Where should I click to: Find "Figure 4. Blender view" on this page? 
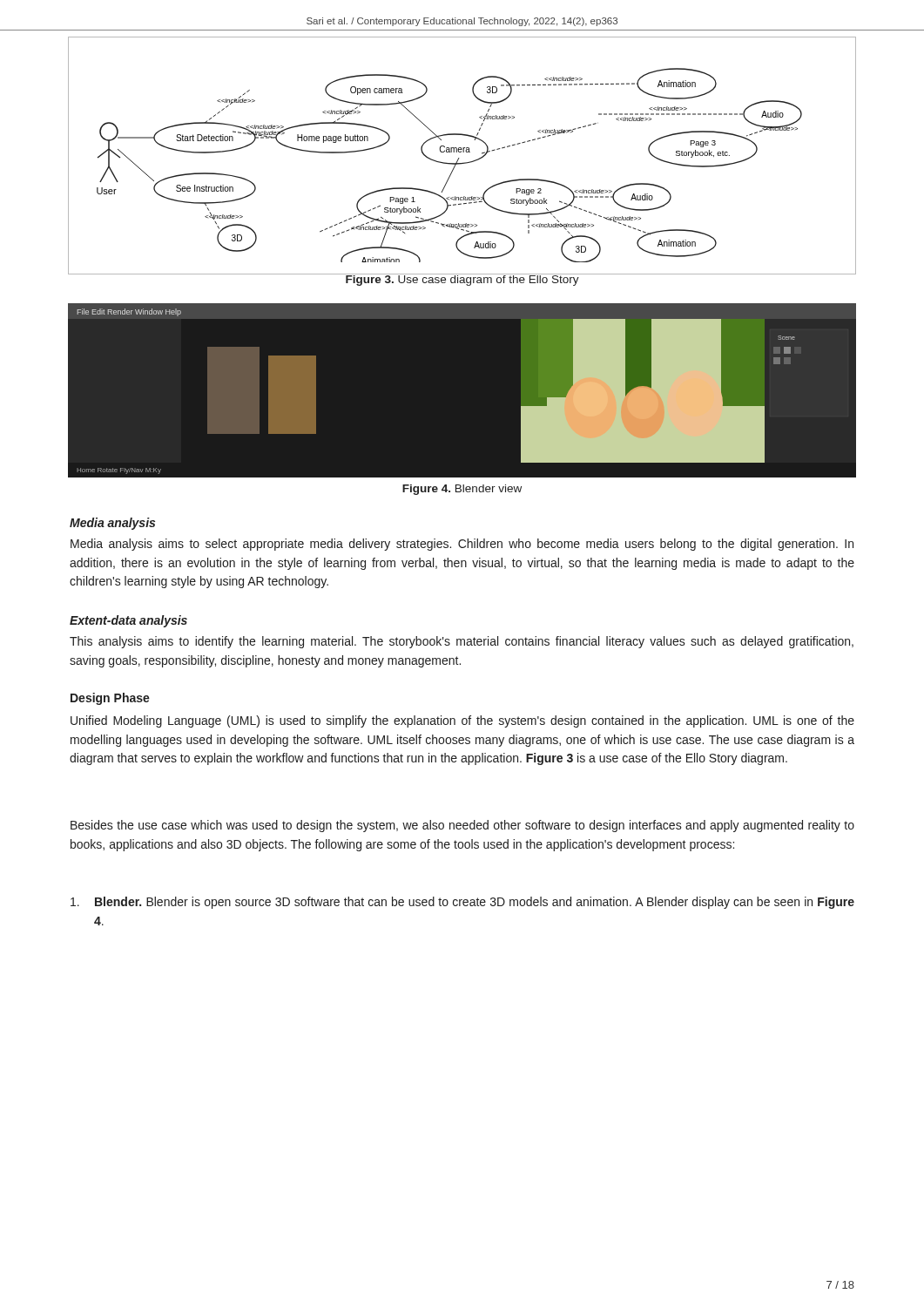(x=462, y=488)
